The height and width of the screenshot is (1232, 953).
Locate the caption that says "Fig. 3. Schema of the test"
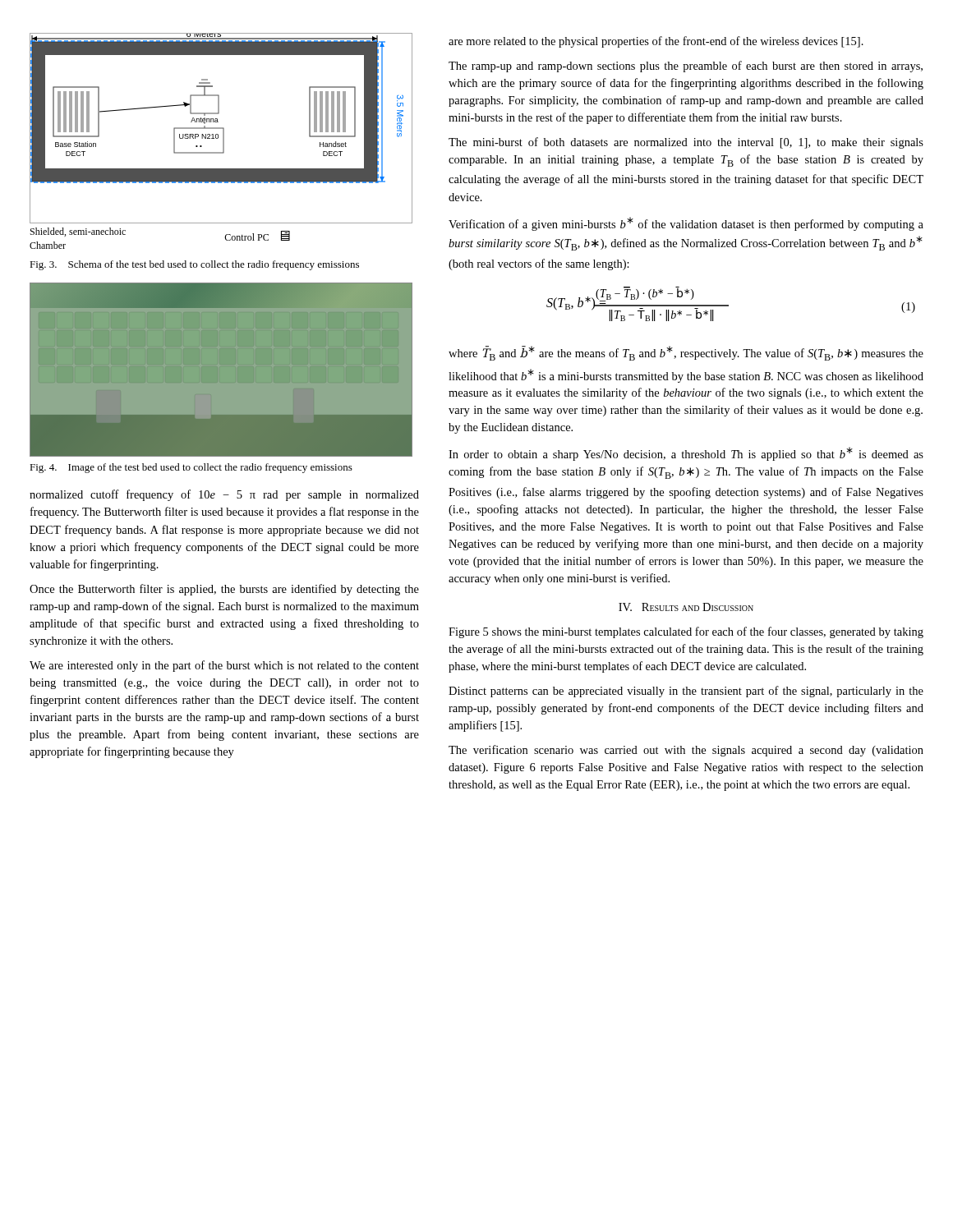[194, 264]
